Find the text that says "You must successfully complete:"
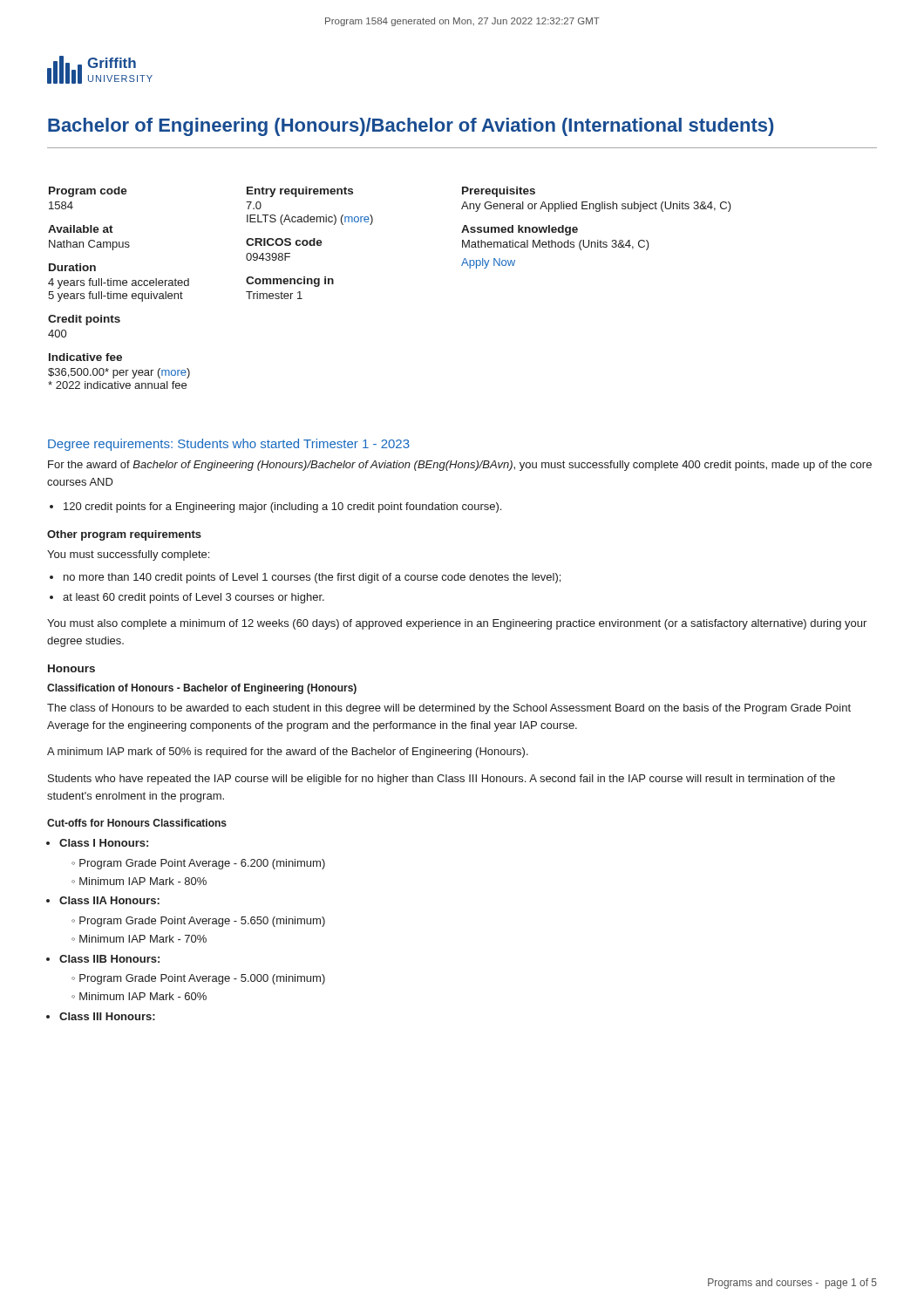The height and width of the screenshot is (1308, 924). coord(129,554)
